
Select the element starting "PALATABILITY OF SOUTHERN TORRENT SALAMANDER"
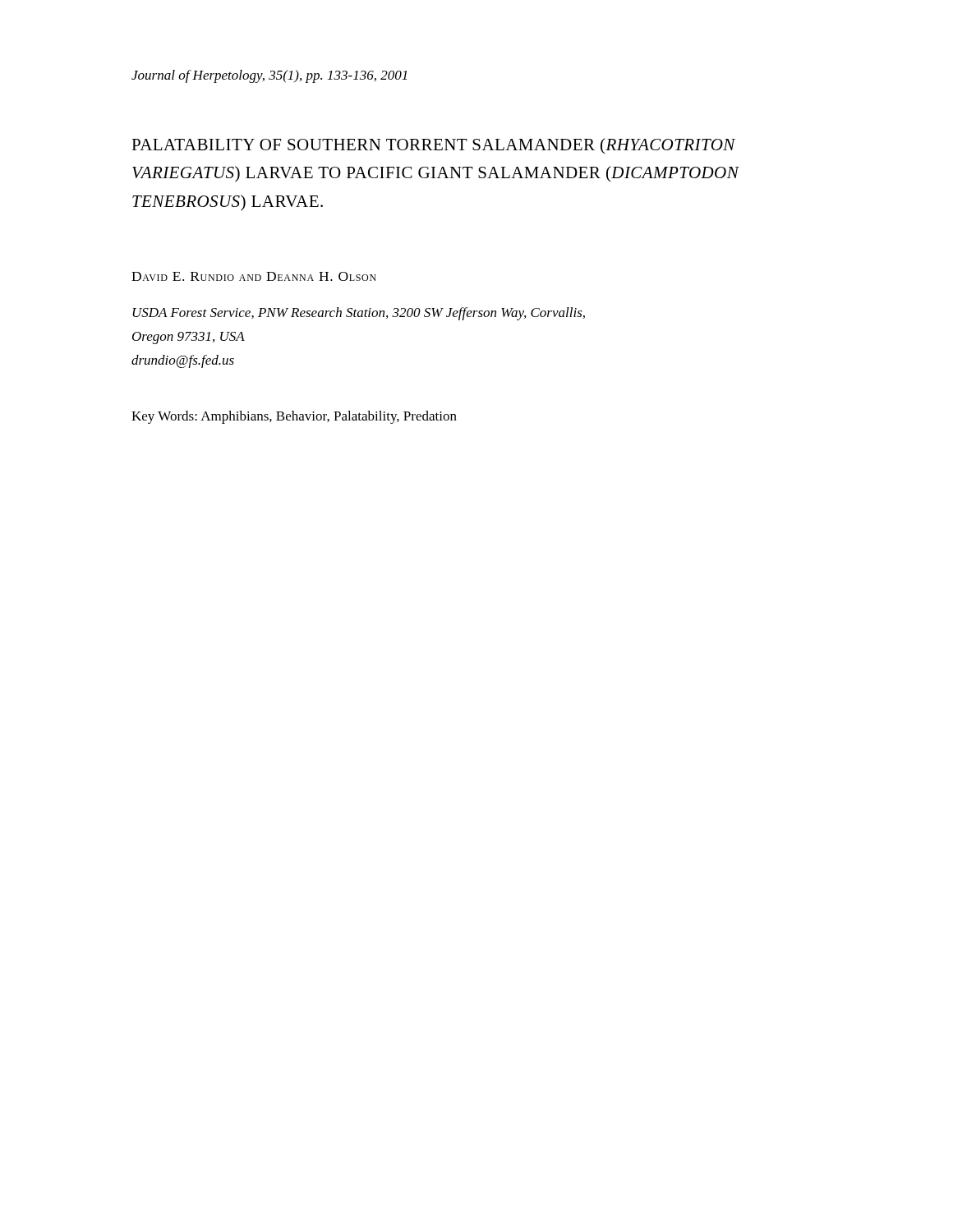(476, 173)
